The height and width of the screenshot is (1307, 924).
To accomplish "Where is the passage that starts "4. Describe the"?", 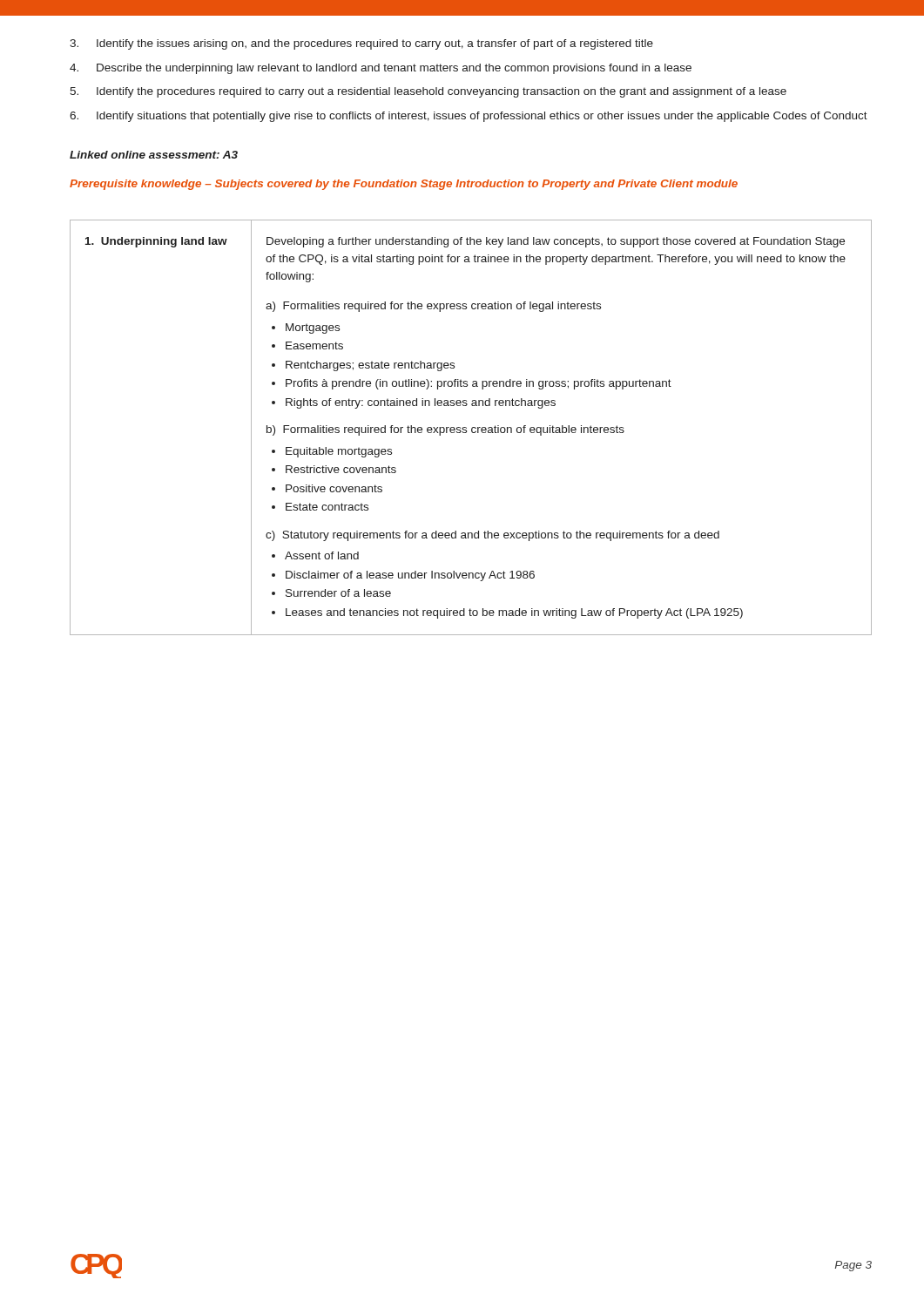I will click(x=471, y=67).
